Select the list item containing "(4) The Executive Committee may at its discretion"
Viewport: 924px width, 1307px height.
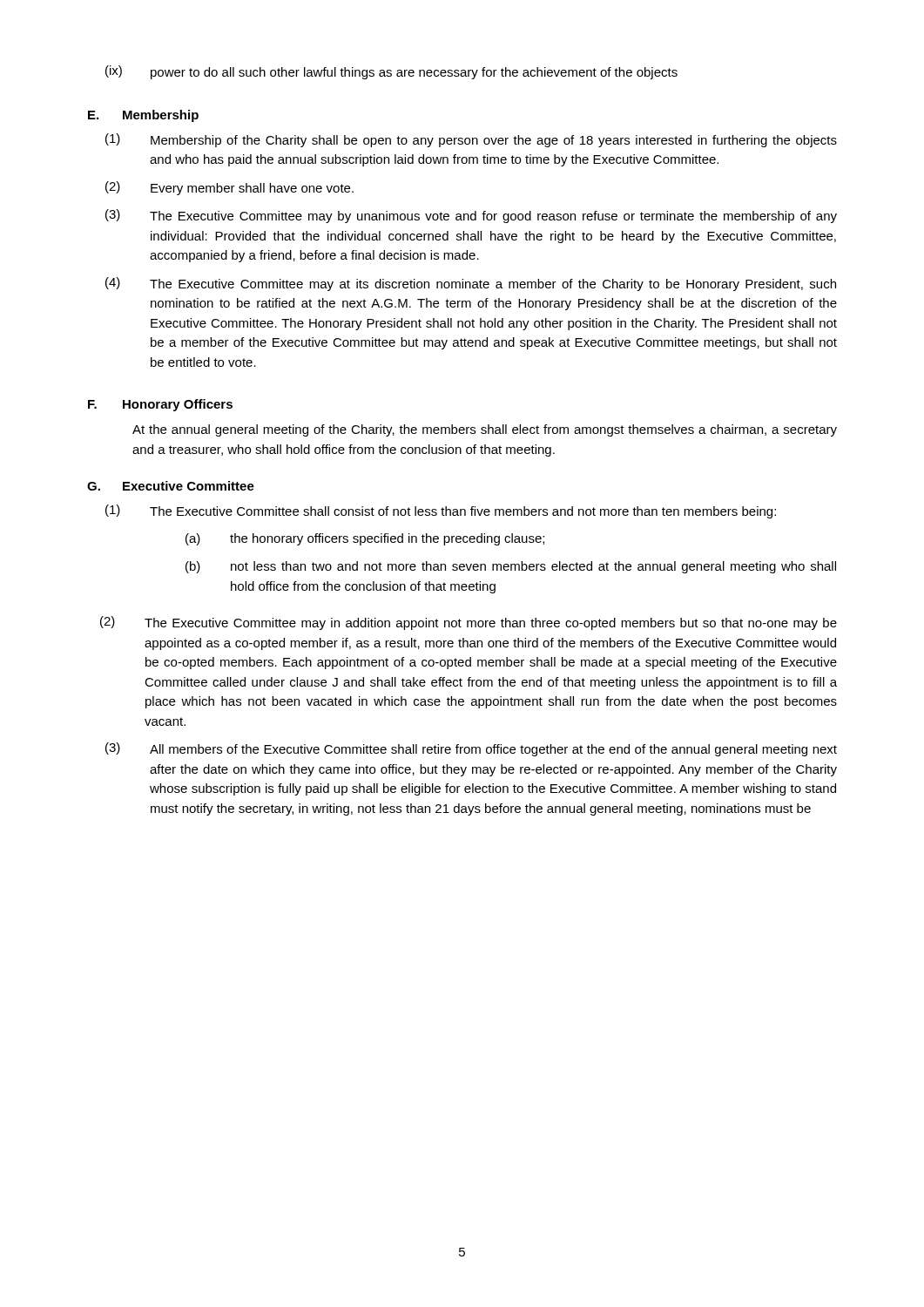coord(462,323)
